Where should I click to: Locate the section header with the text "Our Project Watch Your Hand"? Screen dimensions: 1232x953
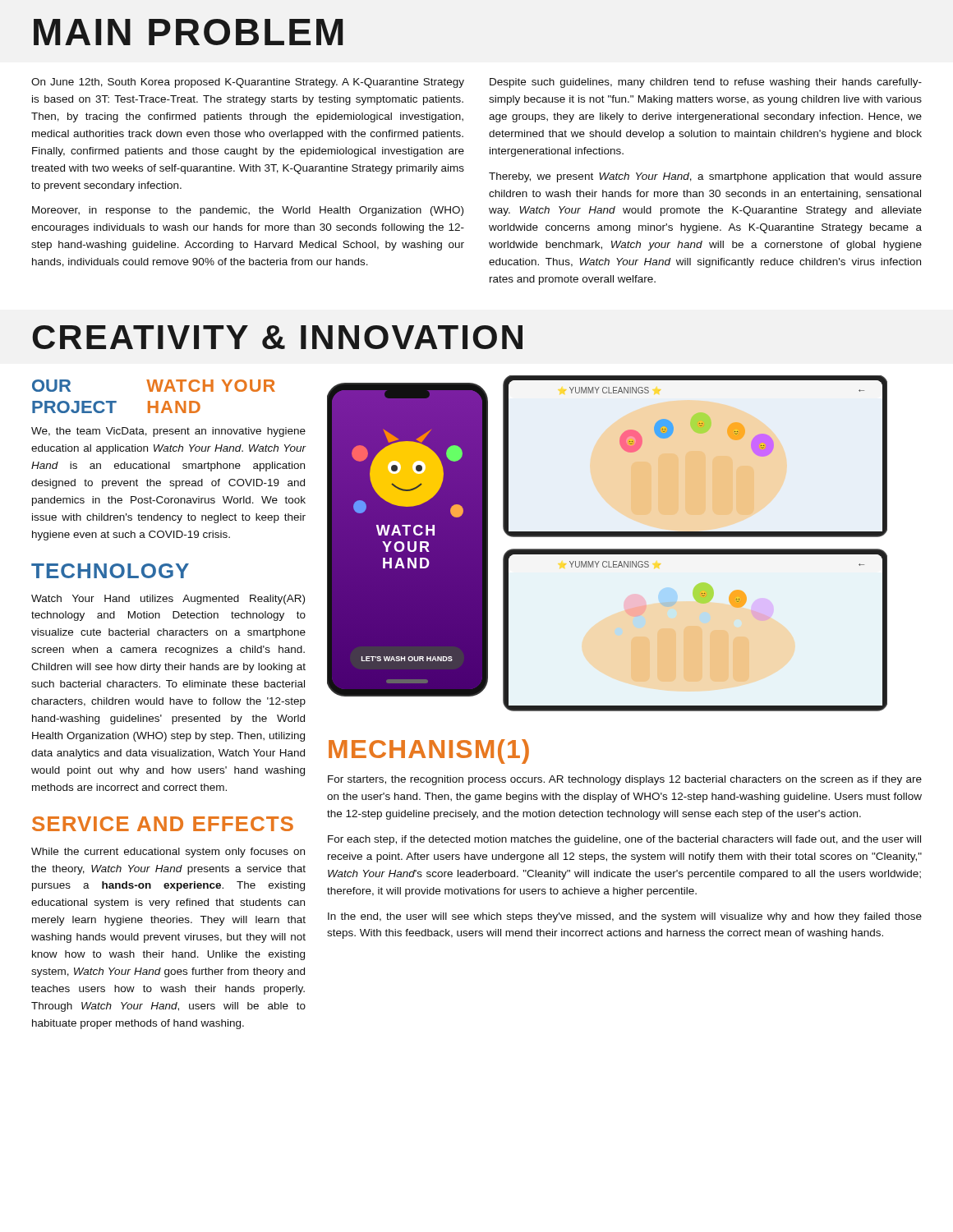168,397
